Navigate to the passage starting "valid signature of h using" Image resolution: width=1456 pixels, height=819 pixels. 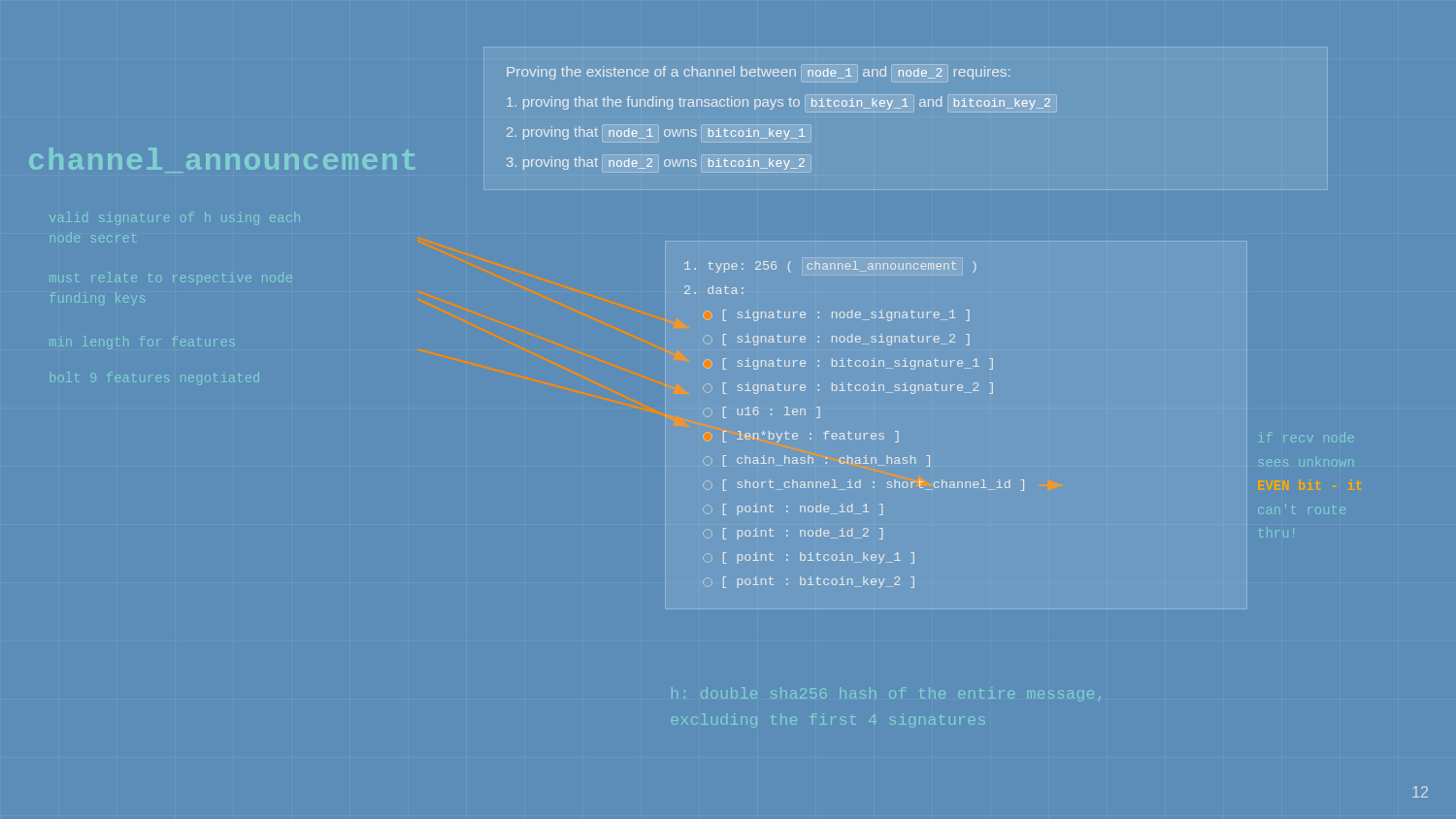pos(175,229)
